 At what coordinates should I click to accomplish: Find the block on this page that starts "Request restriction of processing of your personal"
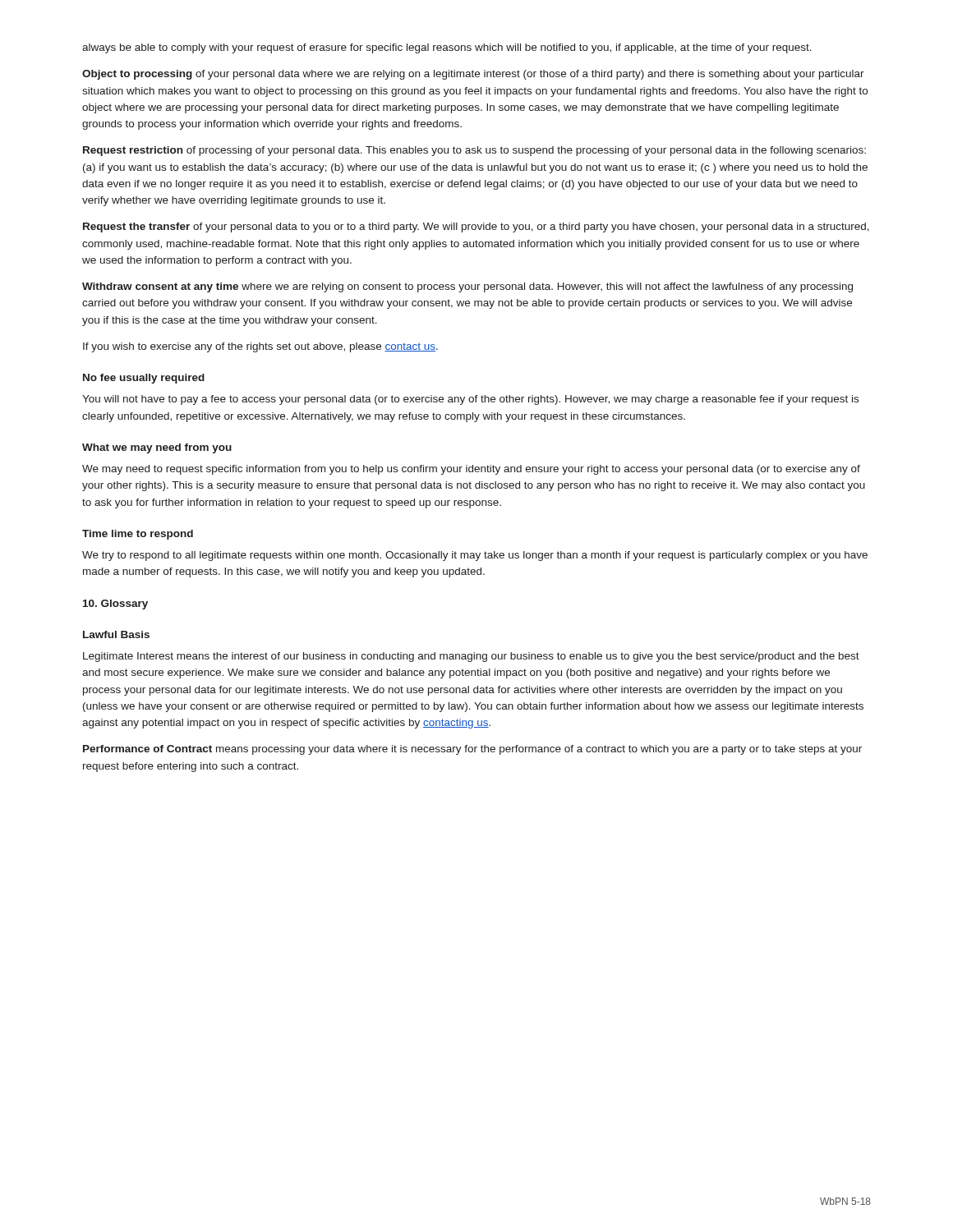476,176
